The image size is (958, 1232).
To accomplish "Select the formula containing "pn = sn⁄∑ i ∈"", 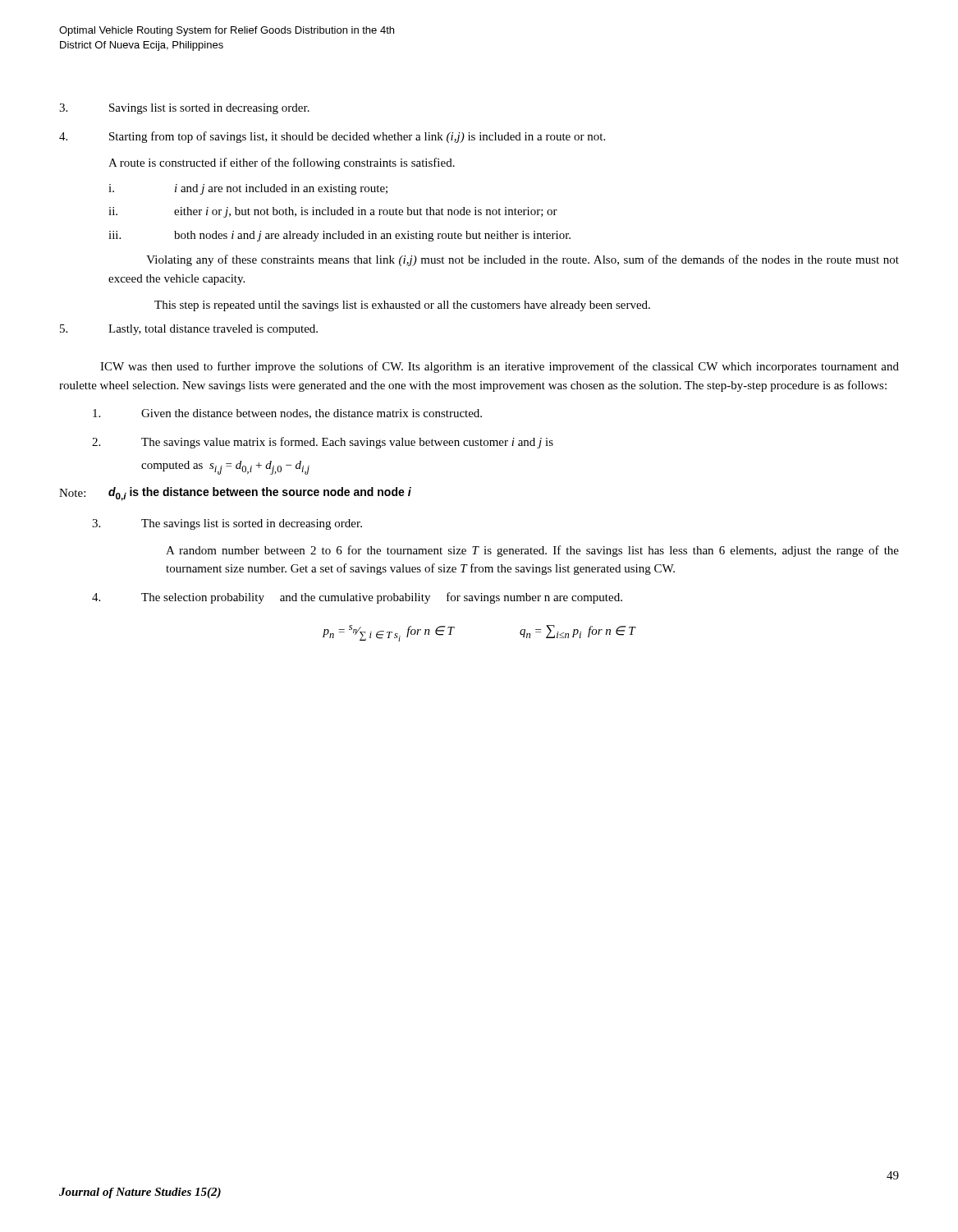I will 380,632.
